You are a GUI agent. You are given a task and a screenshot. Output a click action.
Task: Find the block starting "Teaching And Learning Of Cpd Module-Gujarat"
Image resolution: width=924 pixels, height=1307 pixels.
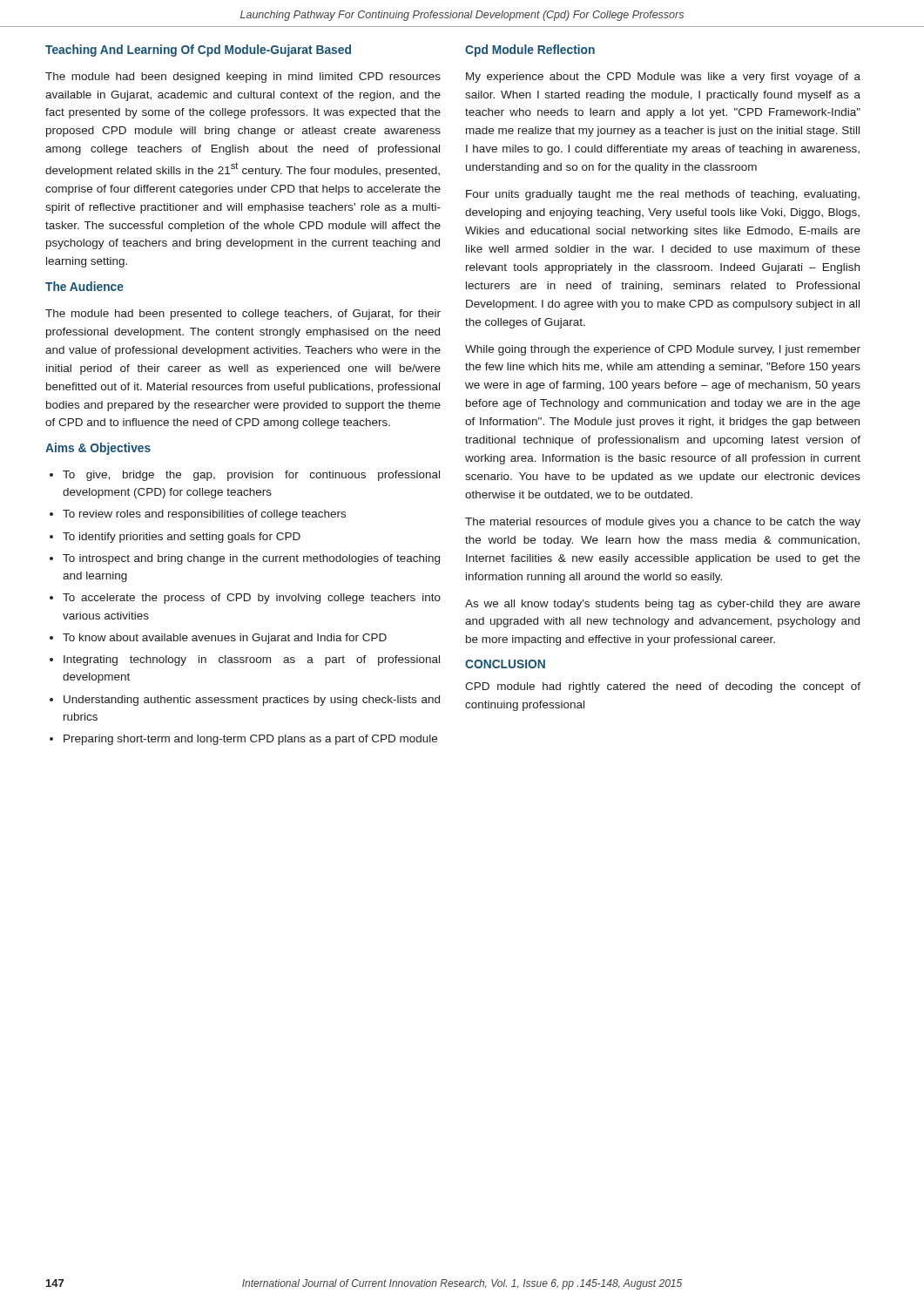click(x=198, y=50)
